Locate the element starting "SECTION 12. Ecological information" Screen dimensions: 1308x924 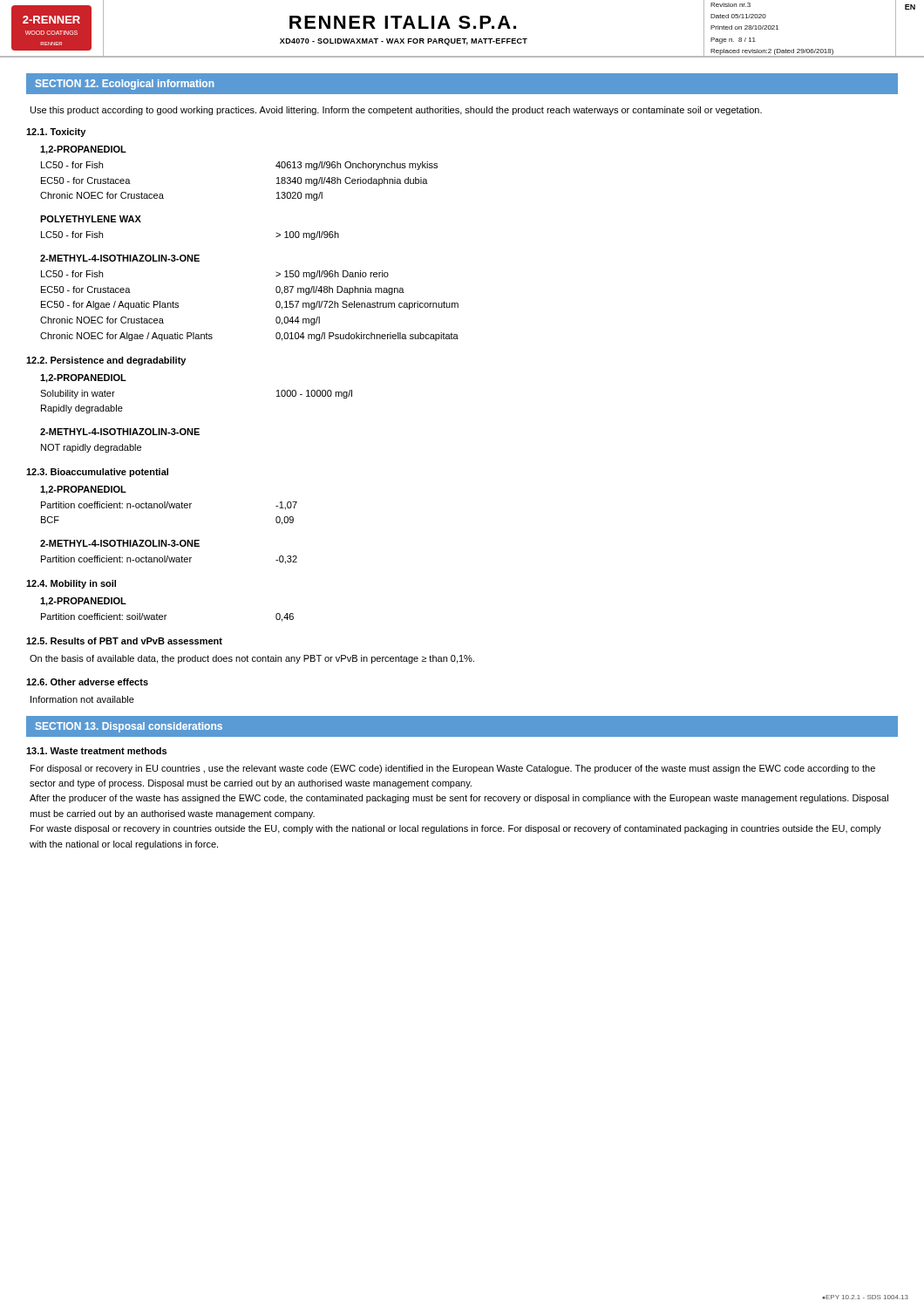click(x=125, y=84)
